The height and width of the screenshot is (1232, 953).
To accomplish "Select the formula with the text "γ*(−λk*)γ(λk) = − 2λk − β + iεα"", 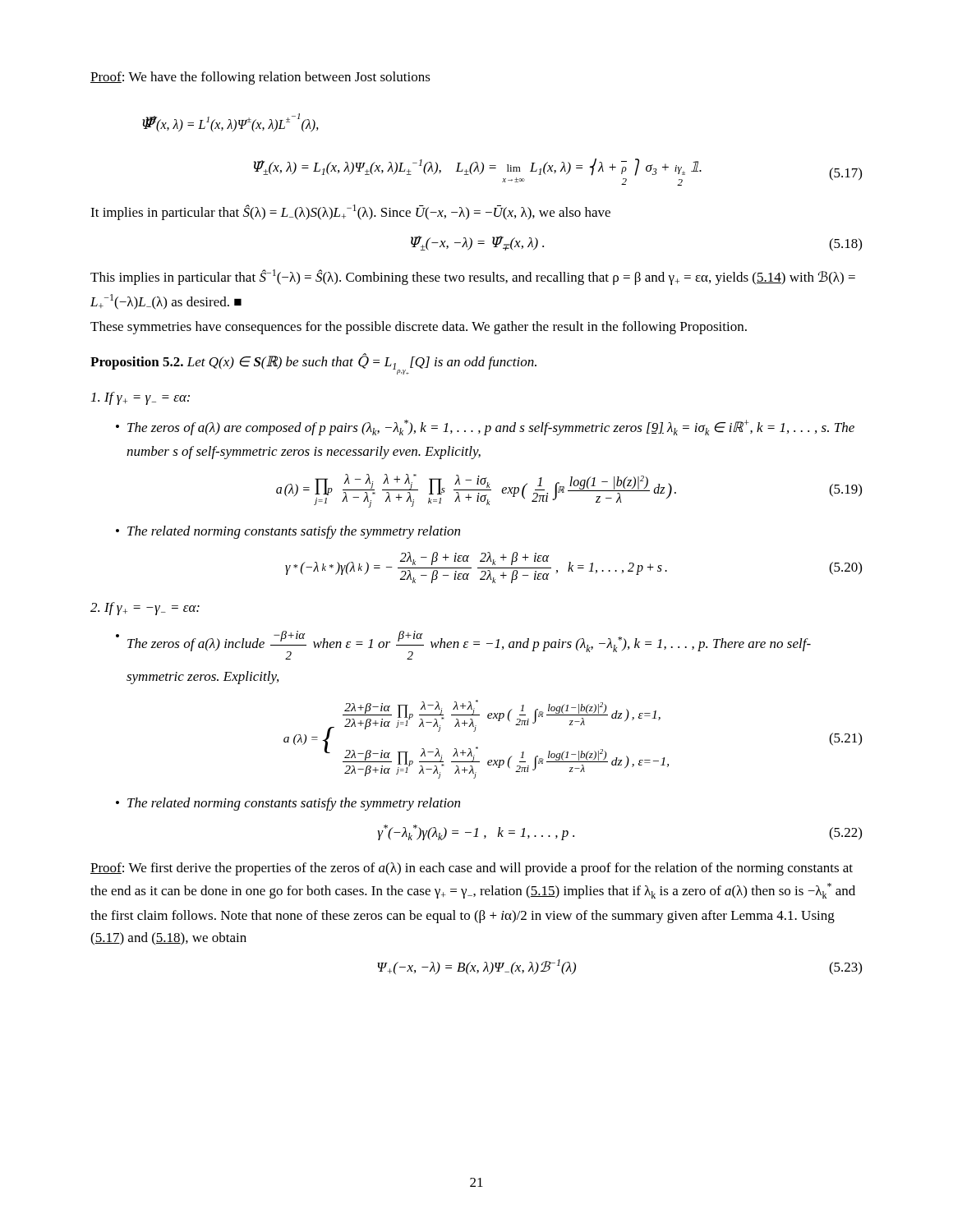I will 574,568.
